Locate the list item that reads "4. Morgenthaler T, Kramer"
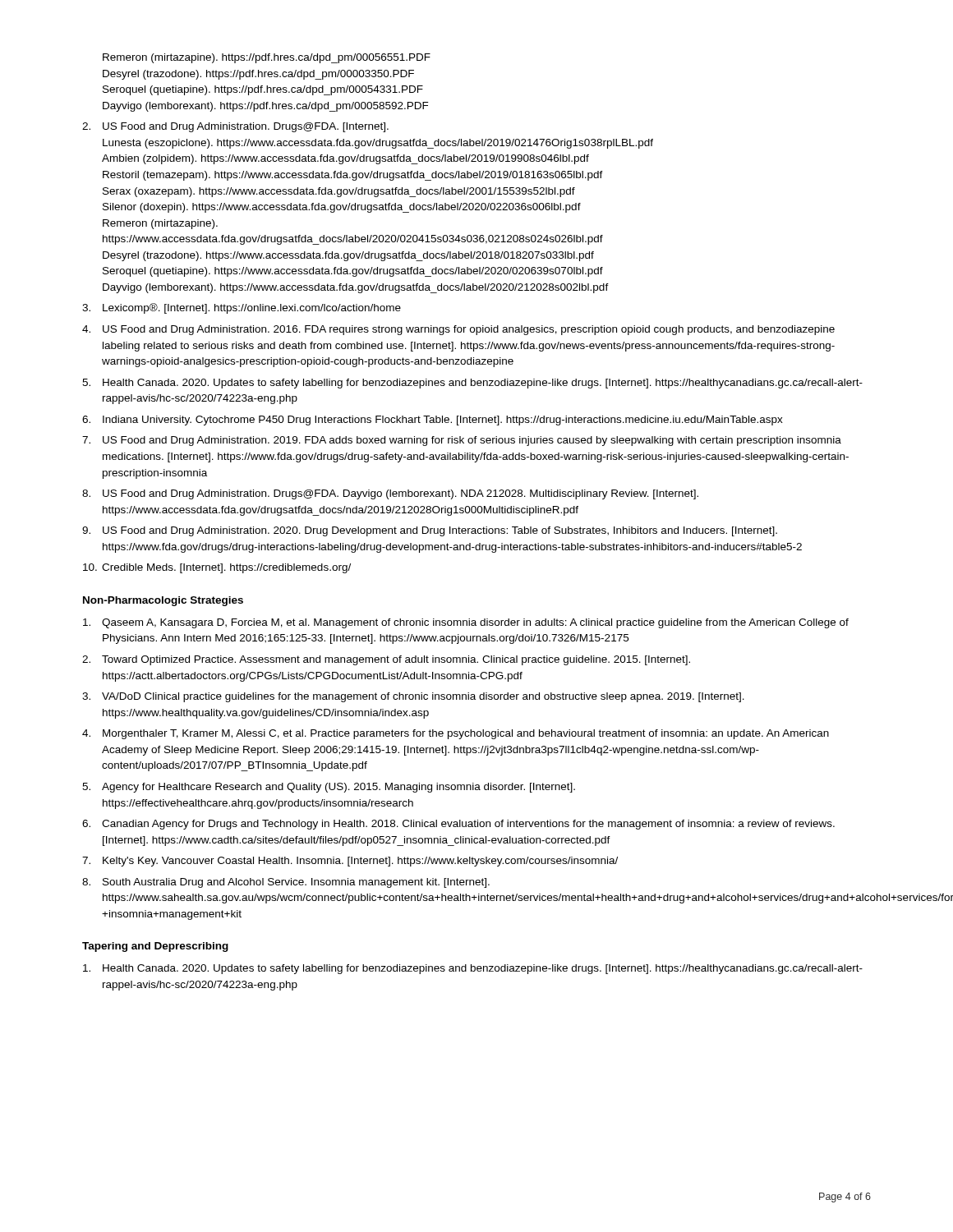Viewport: 953px width, 1232px height. point(476,750)
